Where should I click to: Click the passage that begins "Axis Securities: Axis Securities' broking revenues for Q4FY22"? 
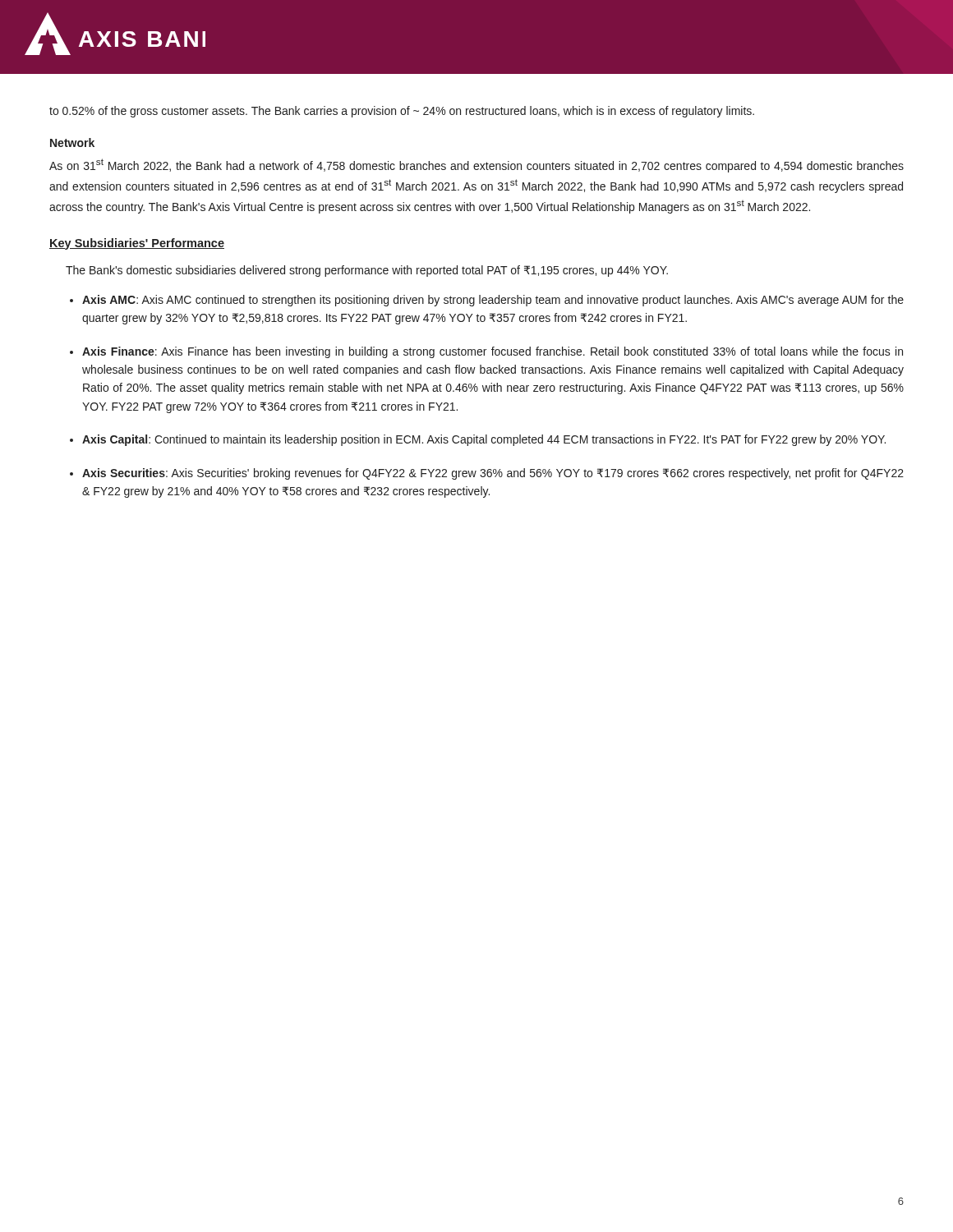(x=493, y=482)
